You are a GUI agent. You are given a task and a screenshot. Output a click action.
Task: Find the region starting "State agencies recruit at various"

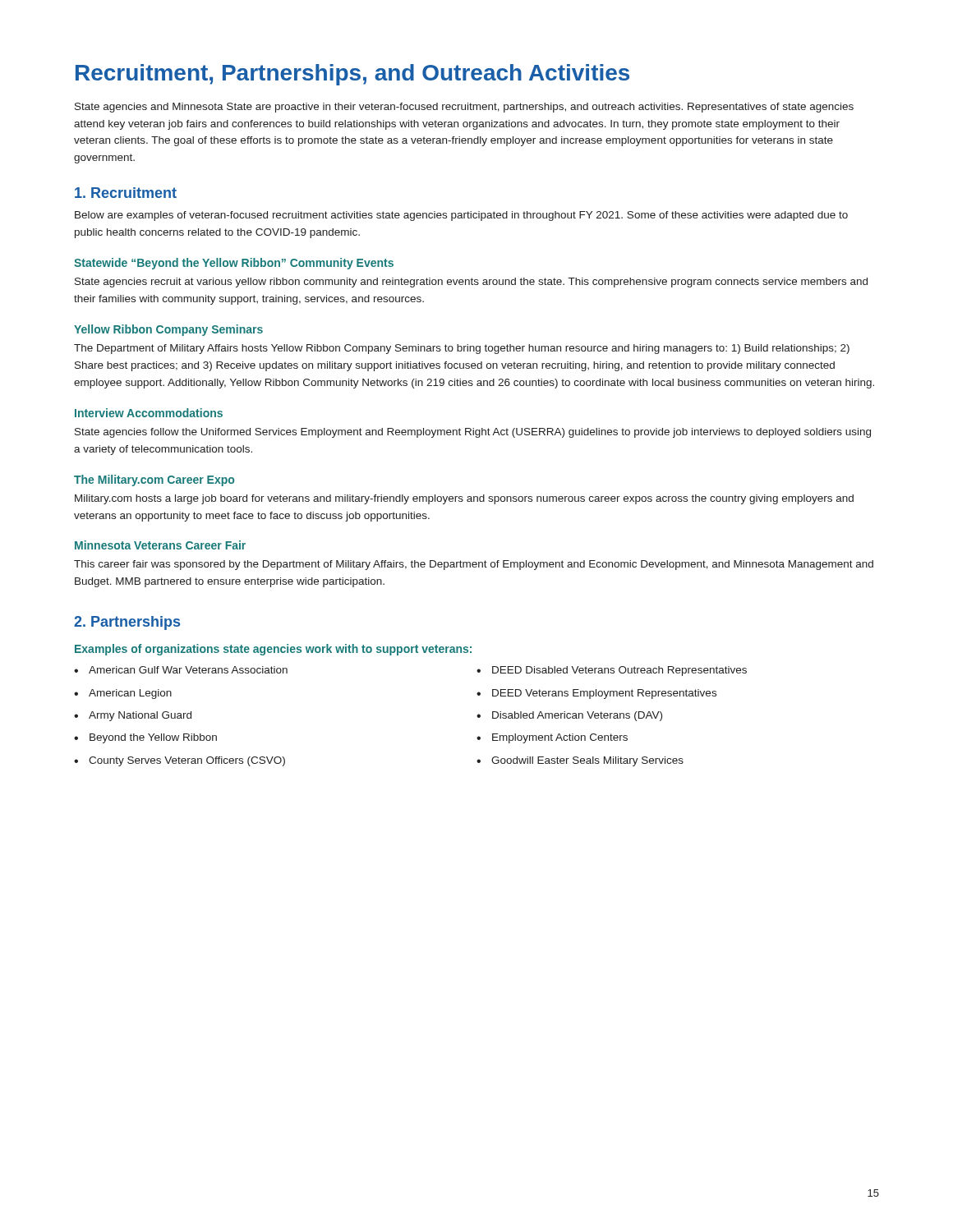471,290
